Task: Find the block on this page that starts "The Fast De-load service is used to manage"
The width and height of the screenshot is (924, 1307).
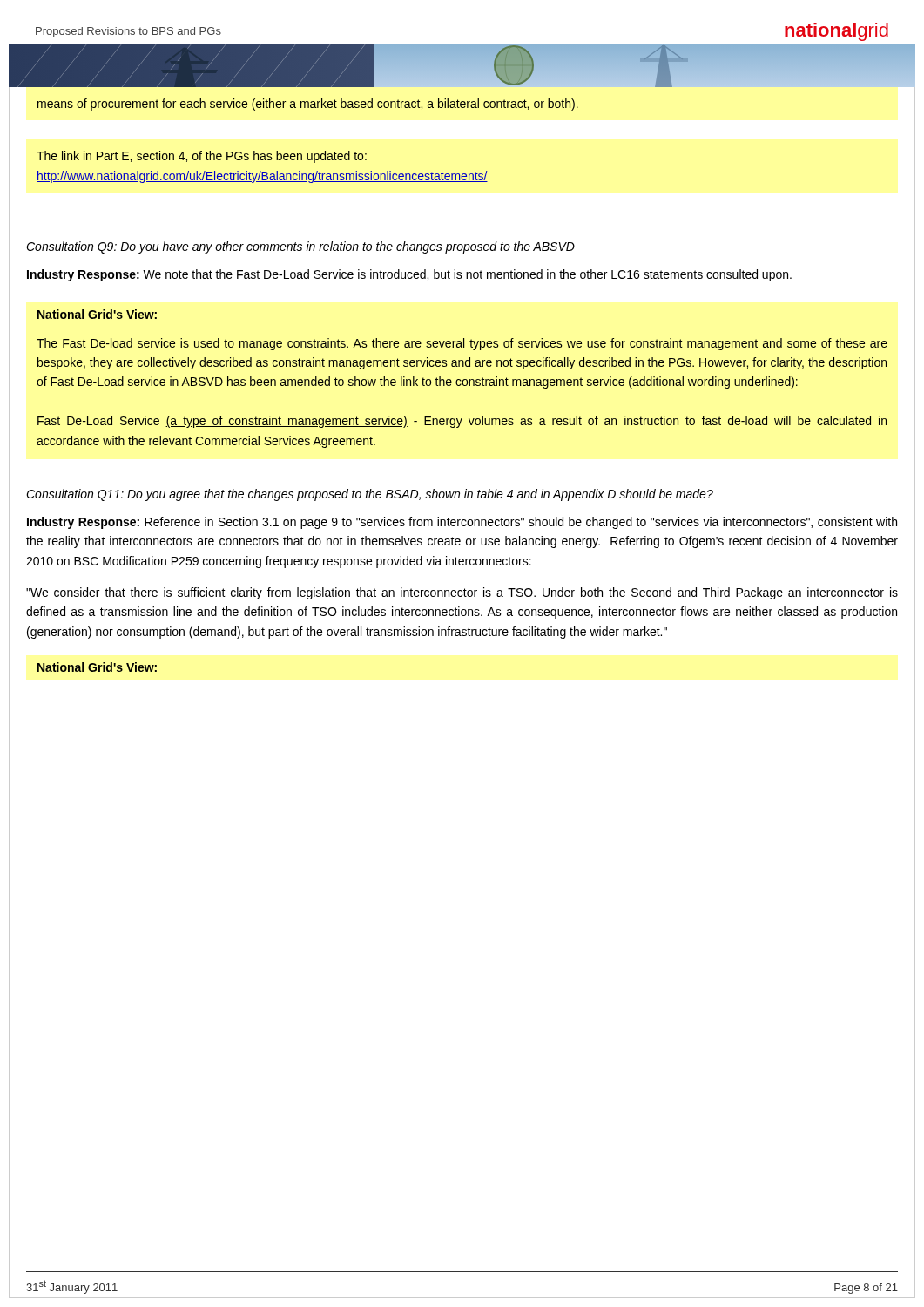Action: [462, 392]
